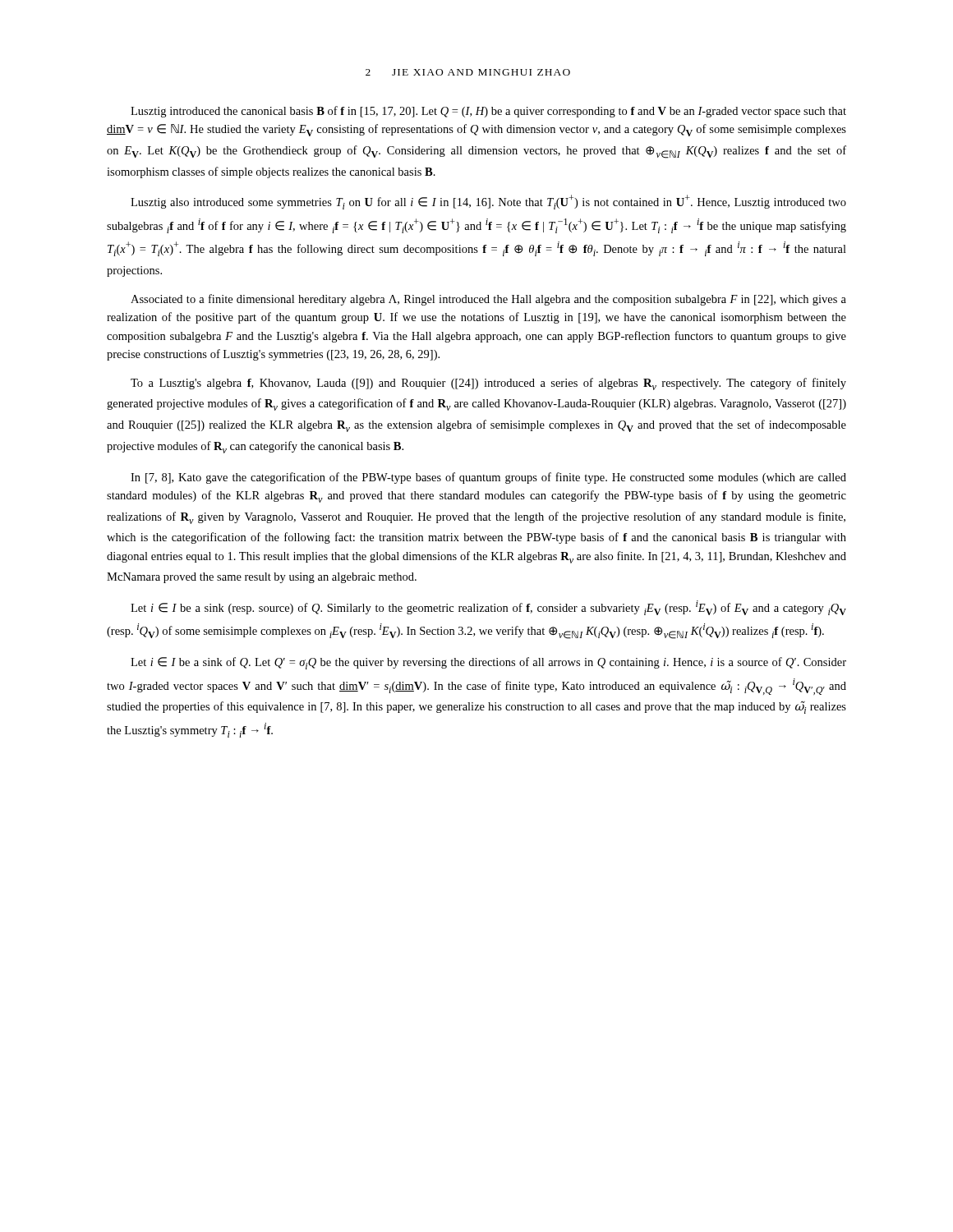
Task: Point to the block starting "Associated to a finite dimensional hereditary algebra"
Action: (476, 326)
